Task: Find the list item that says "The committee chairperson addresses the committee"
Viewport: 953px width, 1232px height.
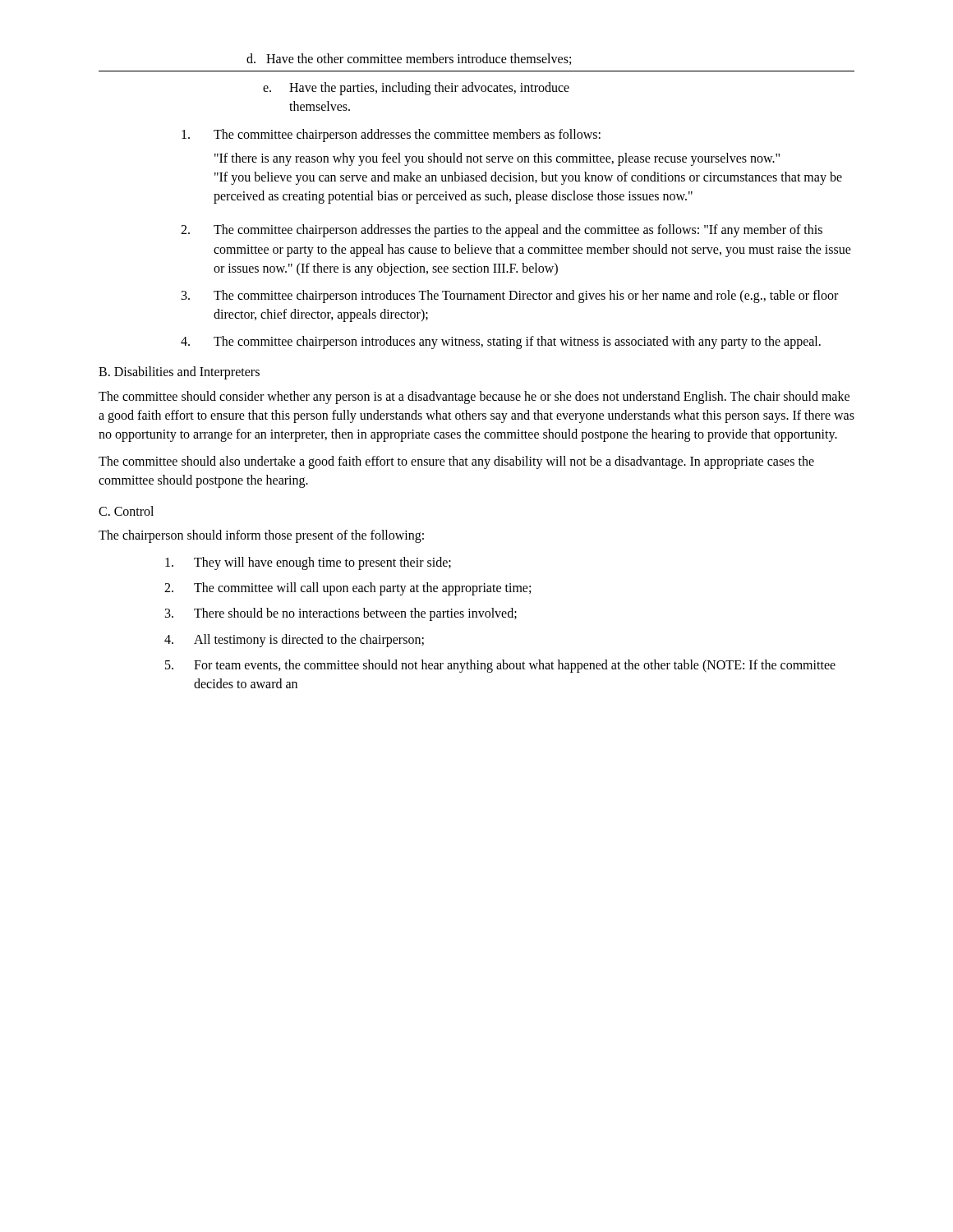Action: [x=518, y=168]
